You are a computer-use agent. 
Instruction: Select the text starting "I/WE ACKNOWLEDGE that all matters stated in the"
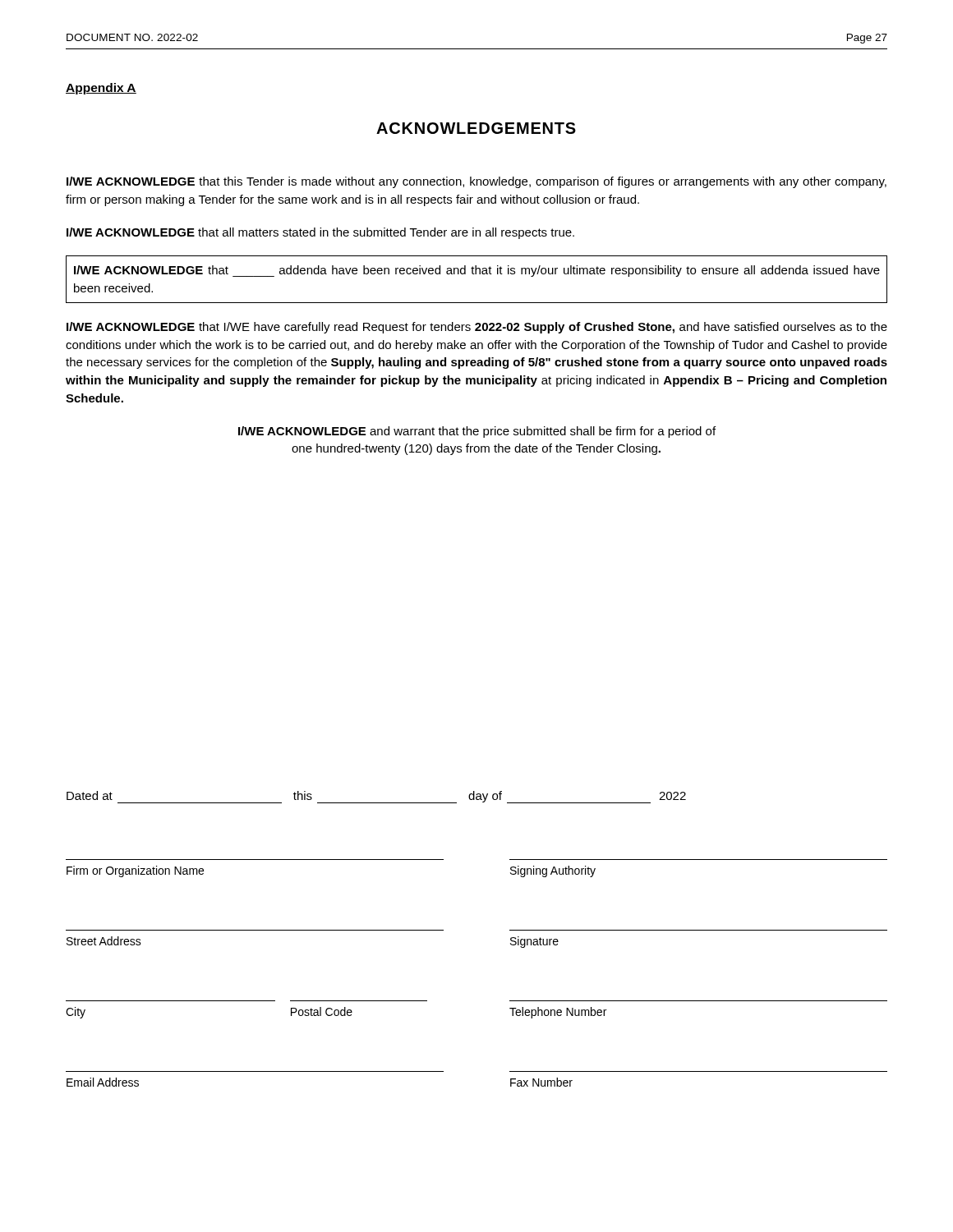click(x=321, y=232)
